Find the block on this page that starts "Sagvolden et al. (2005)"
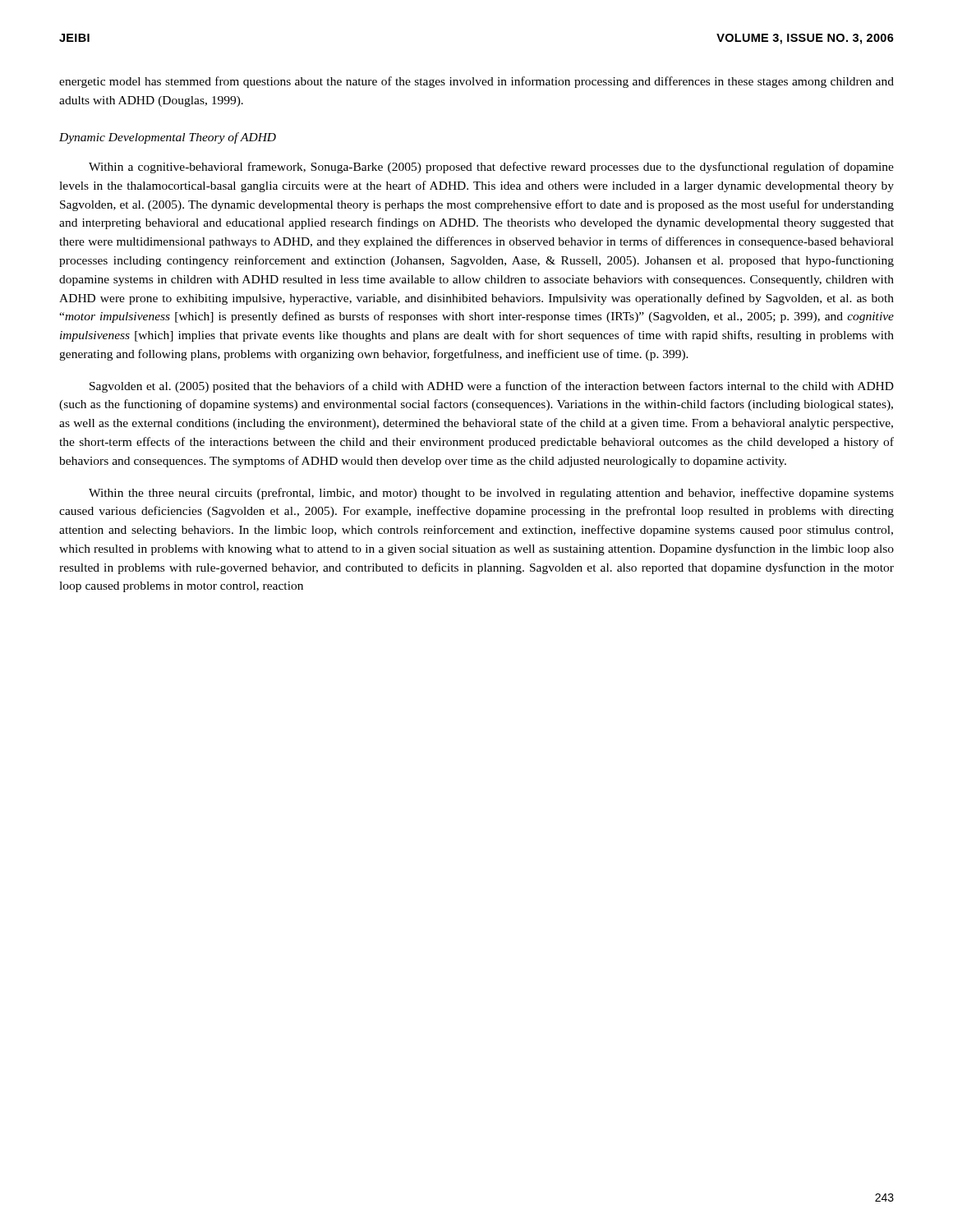Image resolution: width=953 pixels, height=1232 pixels. point(476,424)
